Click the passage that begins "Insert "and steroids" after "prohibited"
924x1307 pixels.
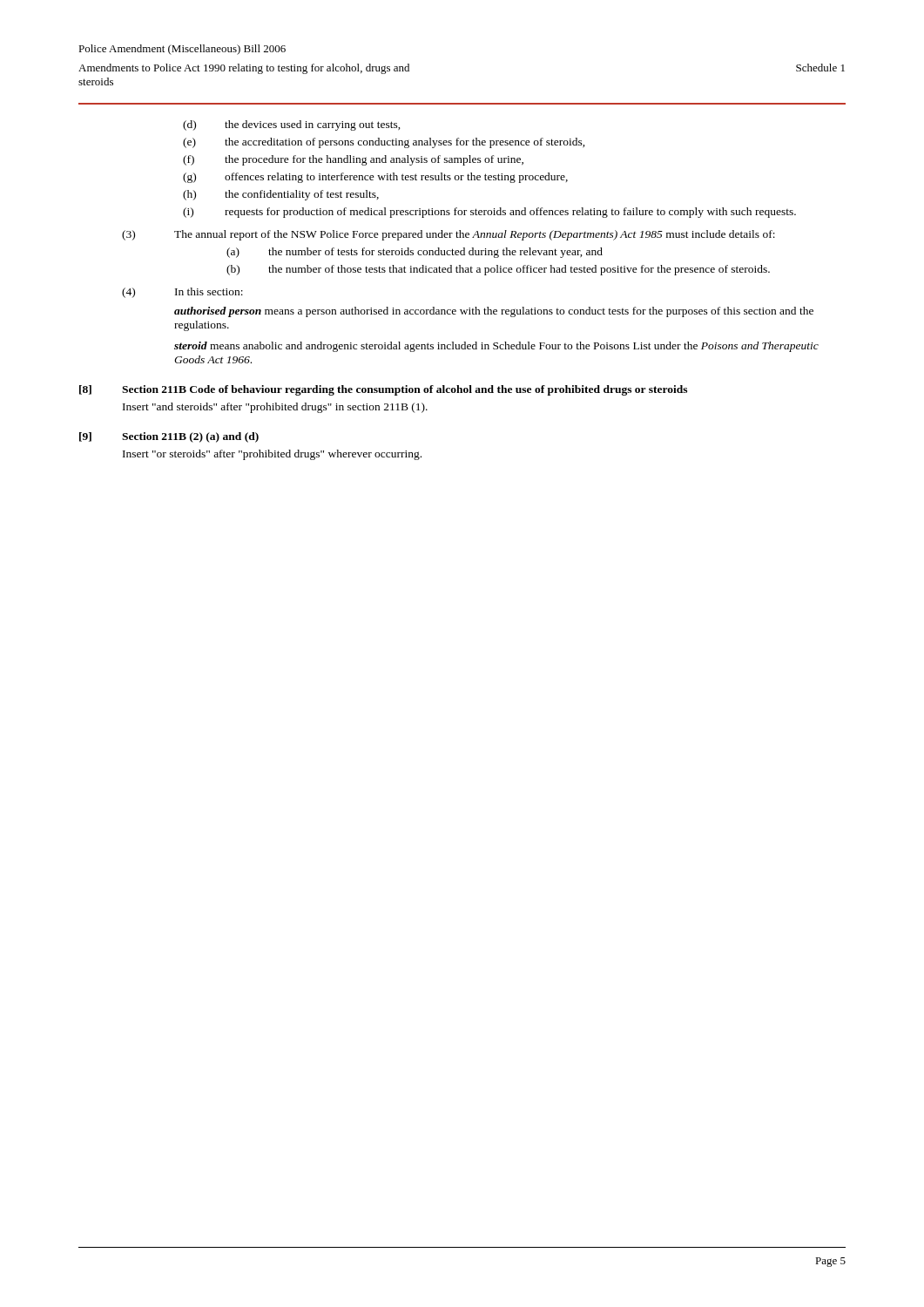pos(275,406)
